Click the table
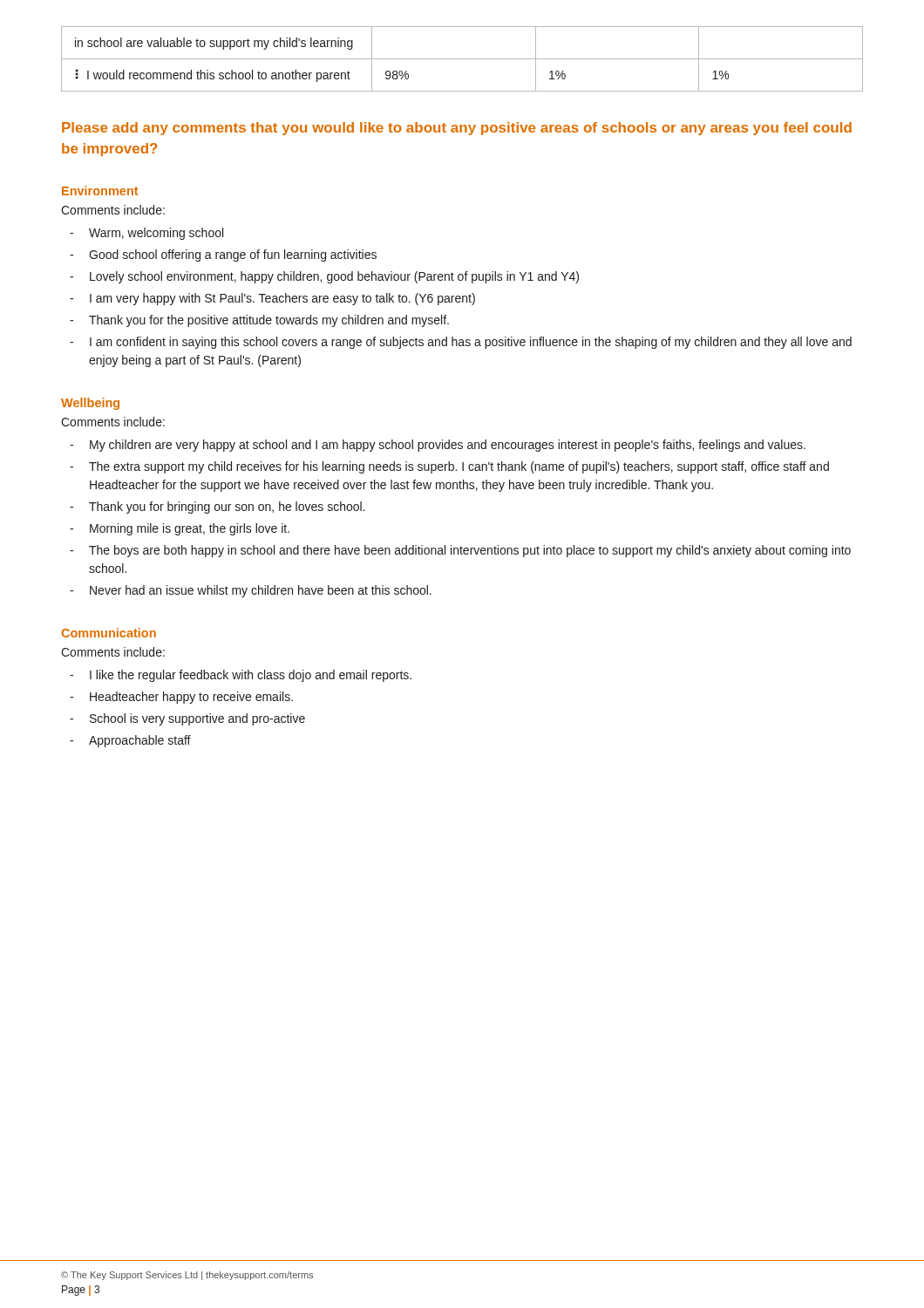The image size is (924, 1308). click(462, 59)
